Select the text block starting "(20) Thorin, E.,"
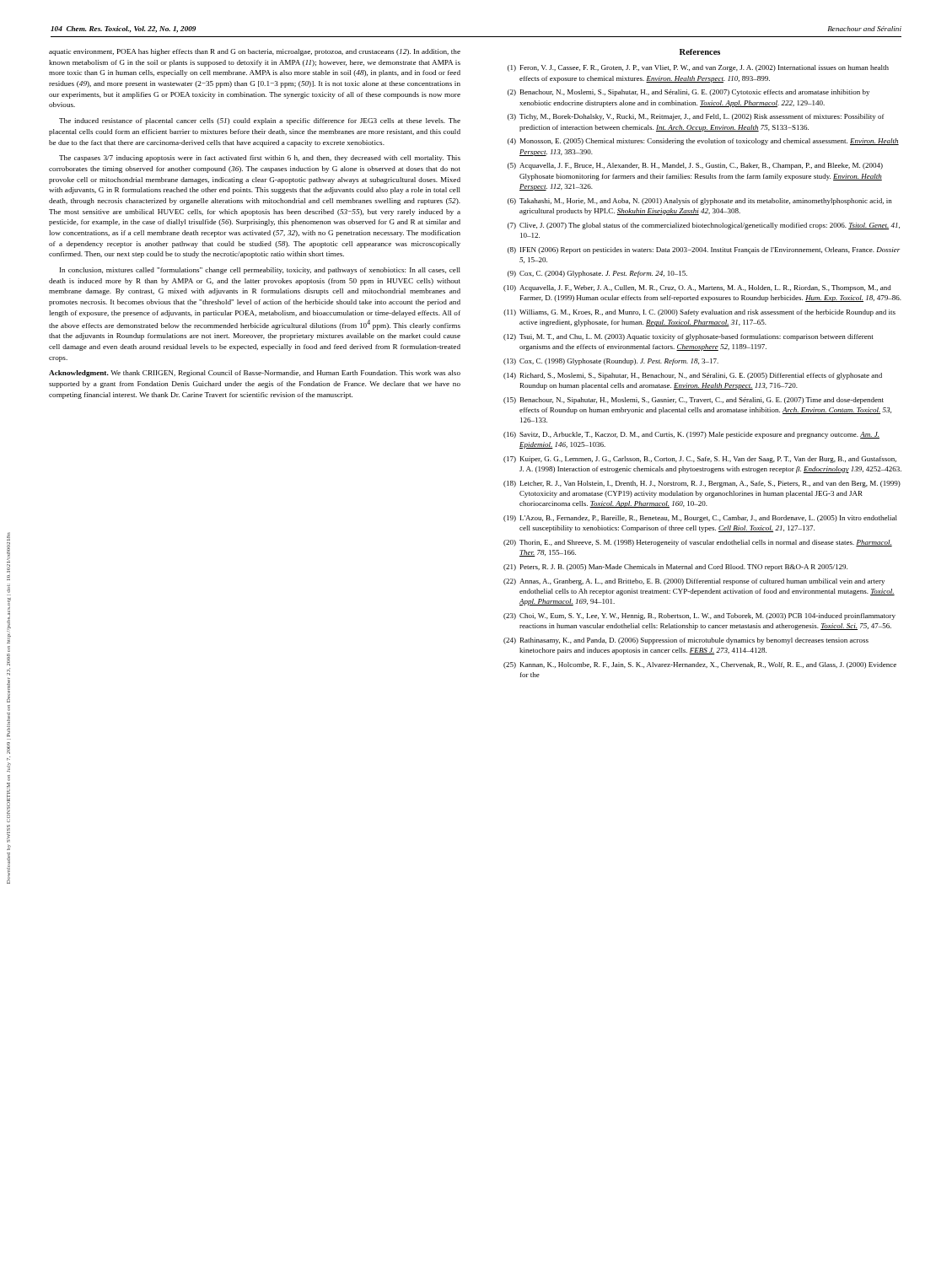The image size is (952, 1265). (700, 548)
